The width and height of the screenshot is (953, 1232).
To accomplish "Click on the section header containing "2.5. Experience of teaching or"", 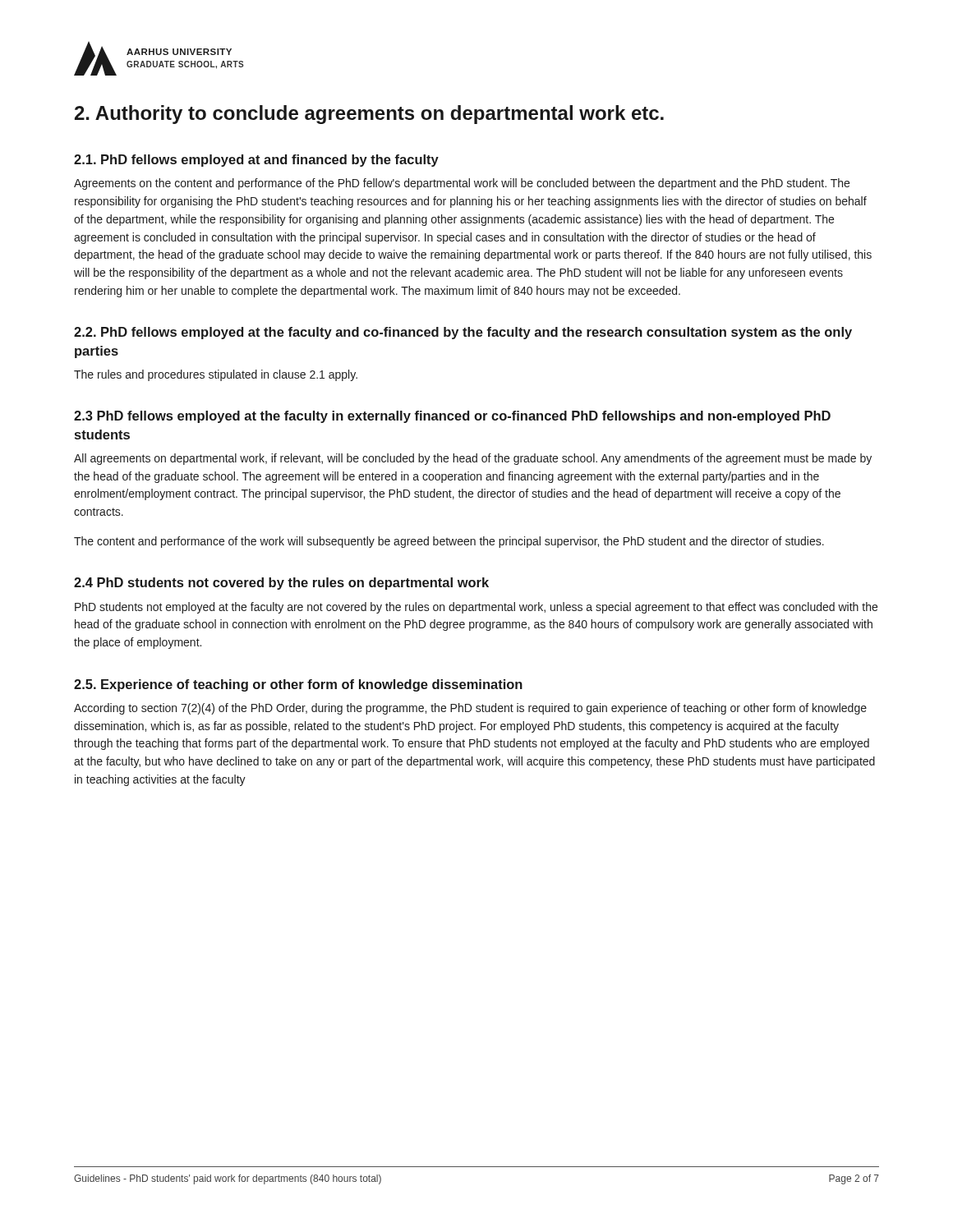I will pos(476,684).
